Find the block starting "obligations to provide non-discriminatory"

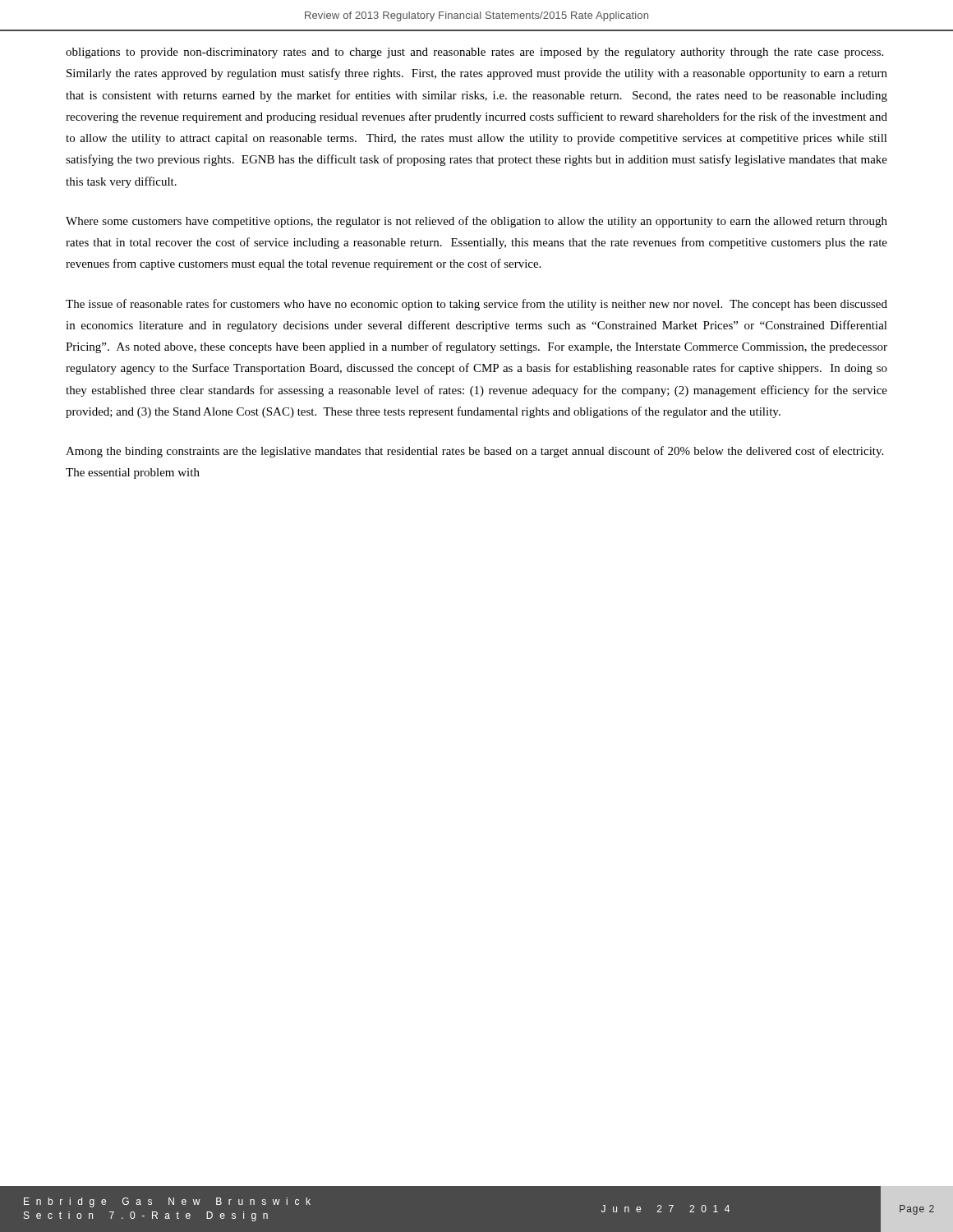476,116
